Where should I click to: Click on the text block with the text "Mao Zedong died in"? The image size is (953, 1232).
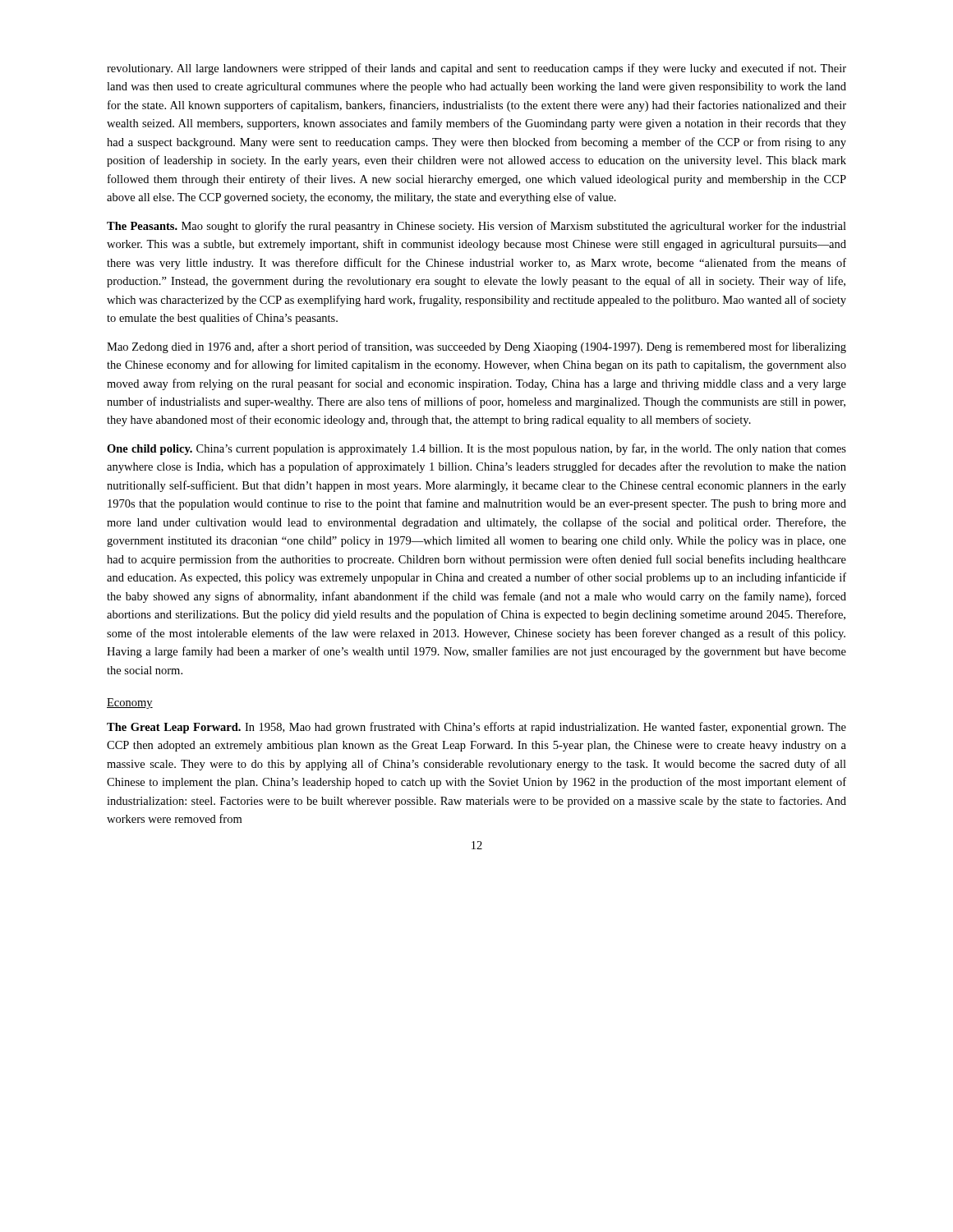tap(476, 383)
